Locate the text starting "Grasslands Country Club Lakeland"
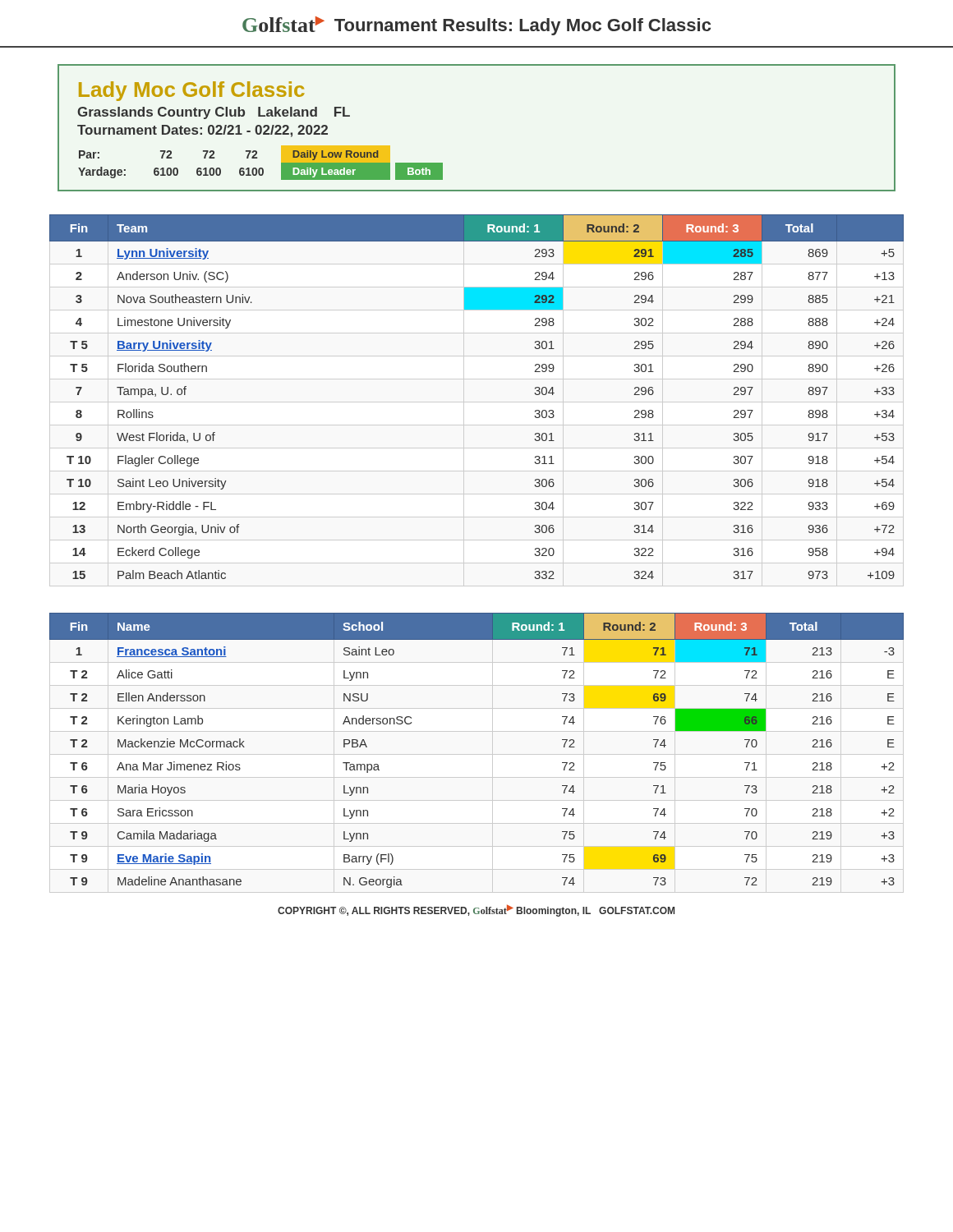Image resolution: width=953 pixels, height=1232 pixels. [x=214, y=112]
